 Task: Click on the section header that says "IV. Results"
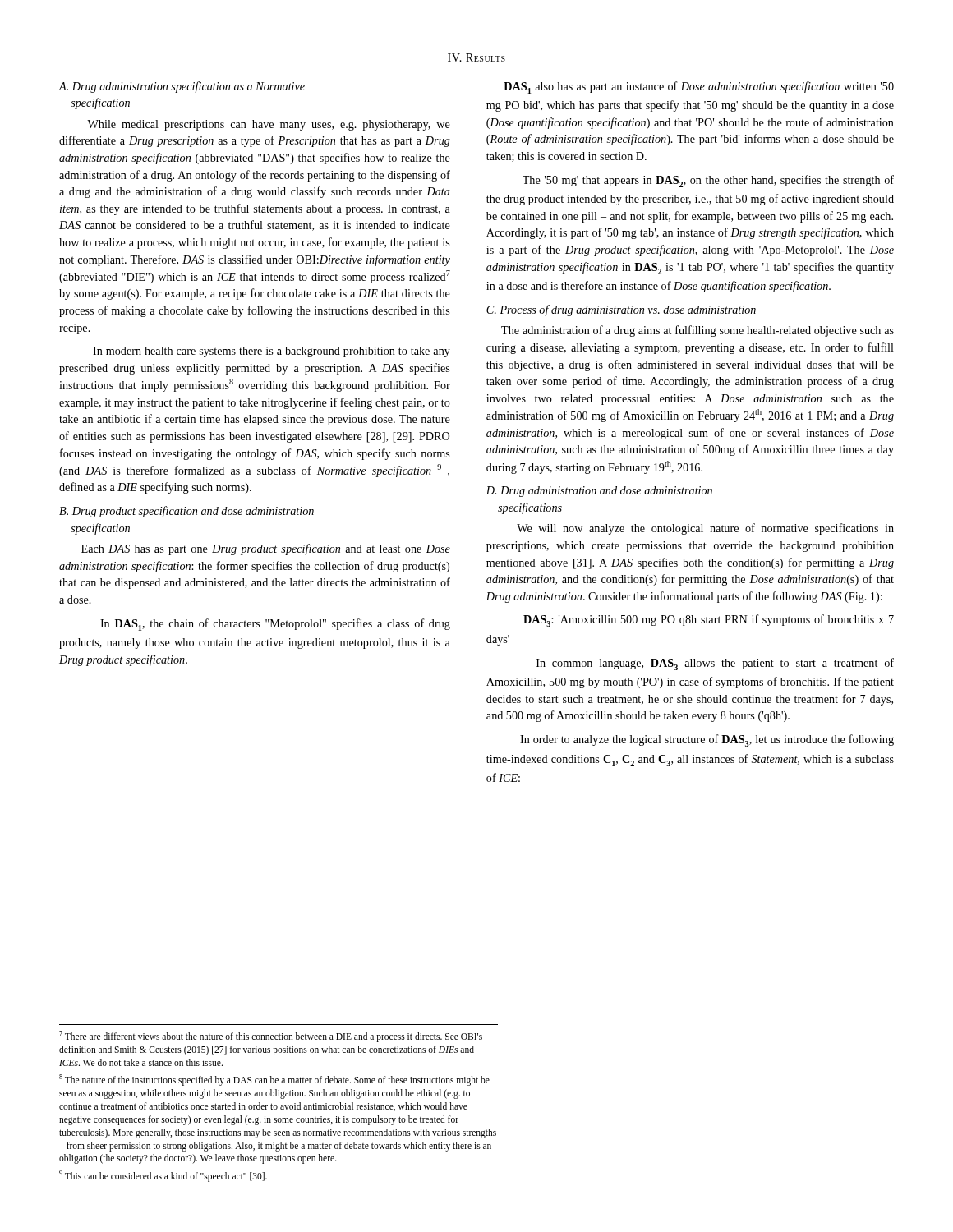[x=476, y=57]
